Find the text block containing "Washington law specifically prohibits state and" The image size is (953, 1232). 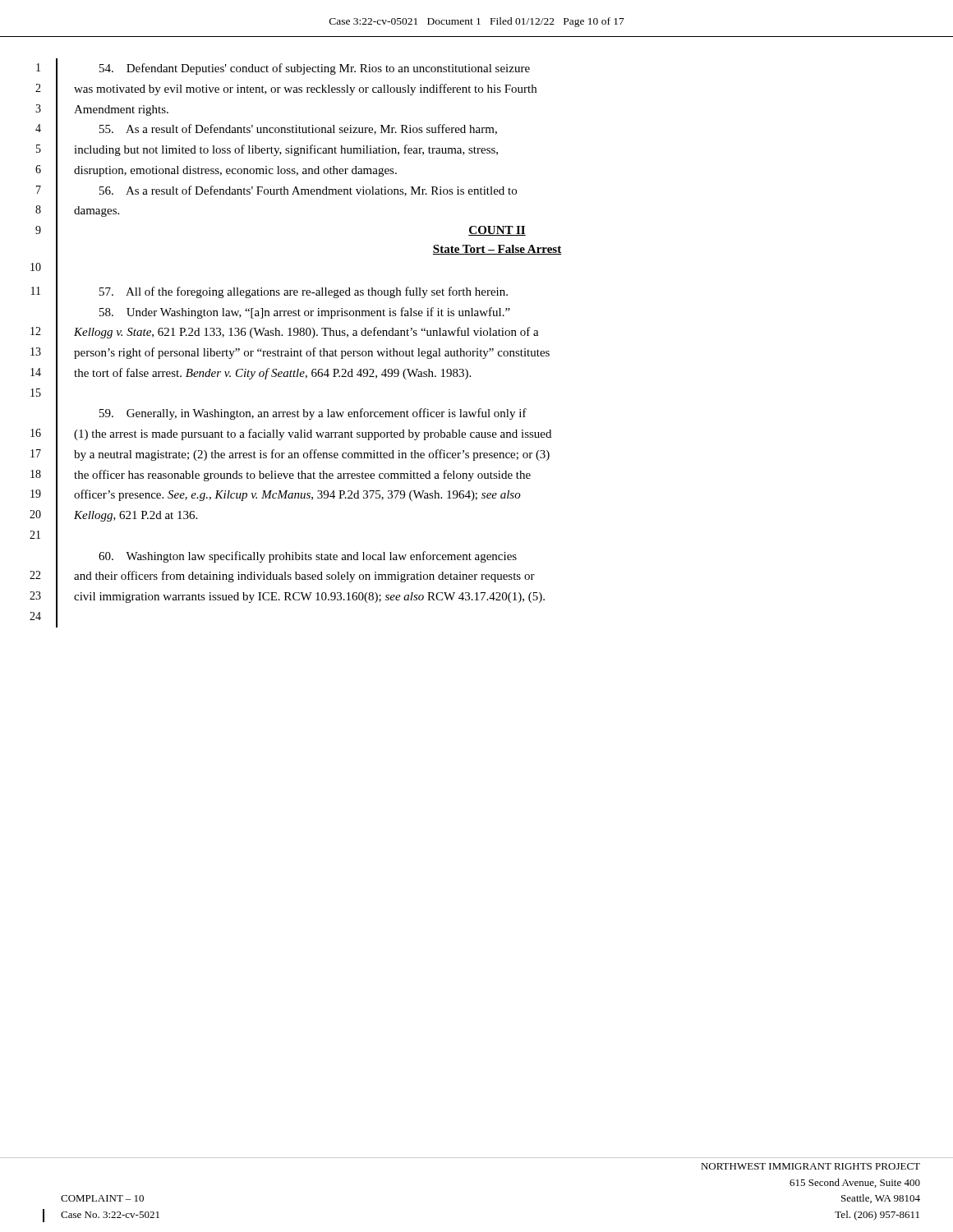tap(295, 556)
